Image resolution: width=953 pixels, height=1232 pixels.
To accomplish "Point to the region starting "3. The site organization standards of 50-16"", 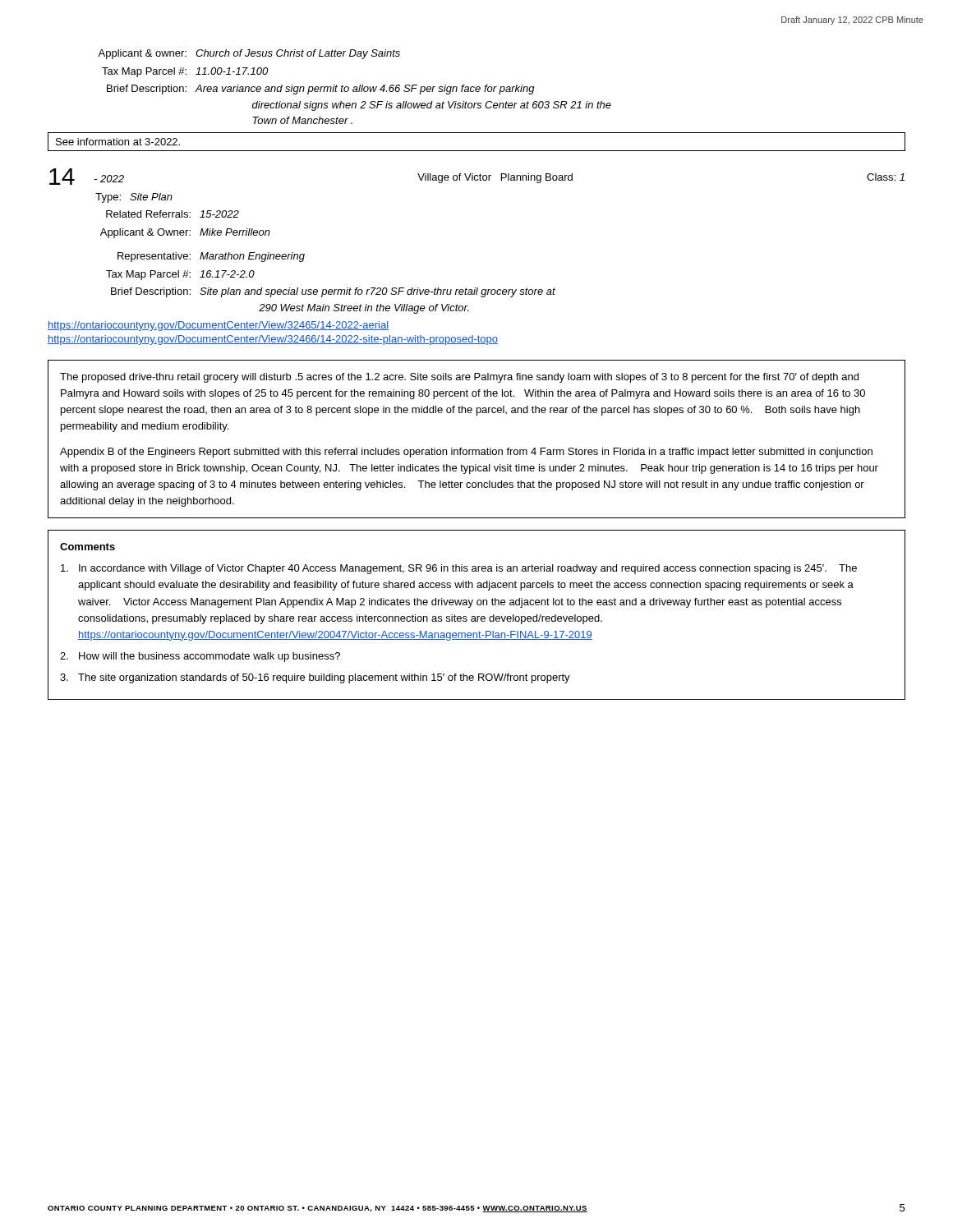I will pos(476,678).
